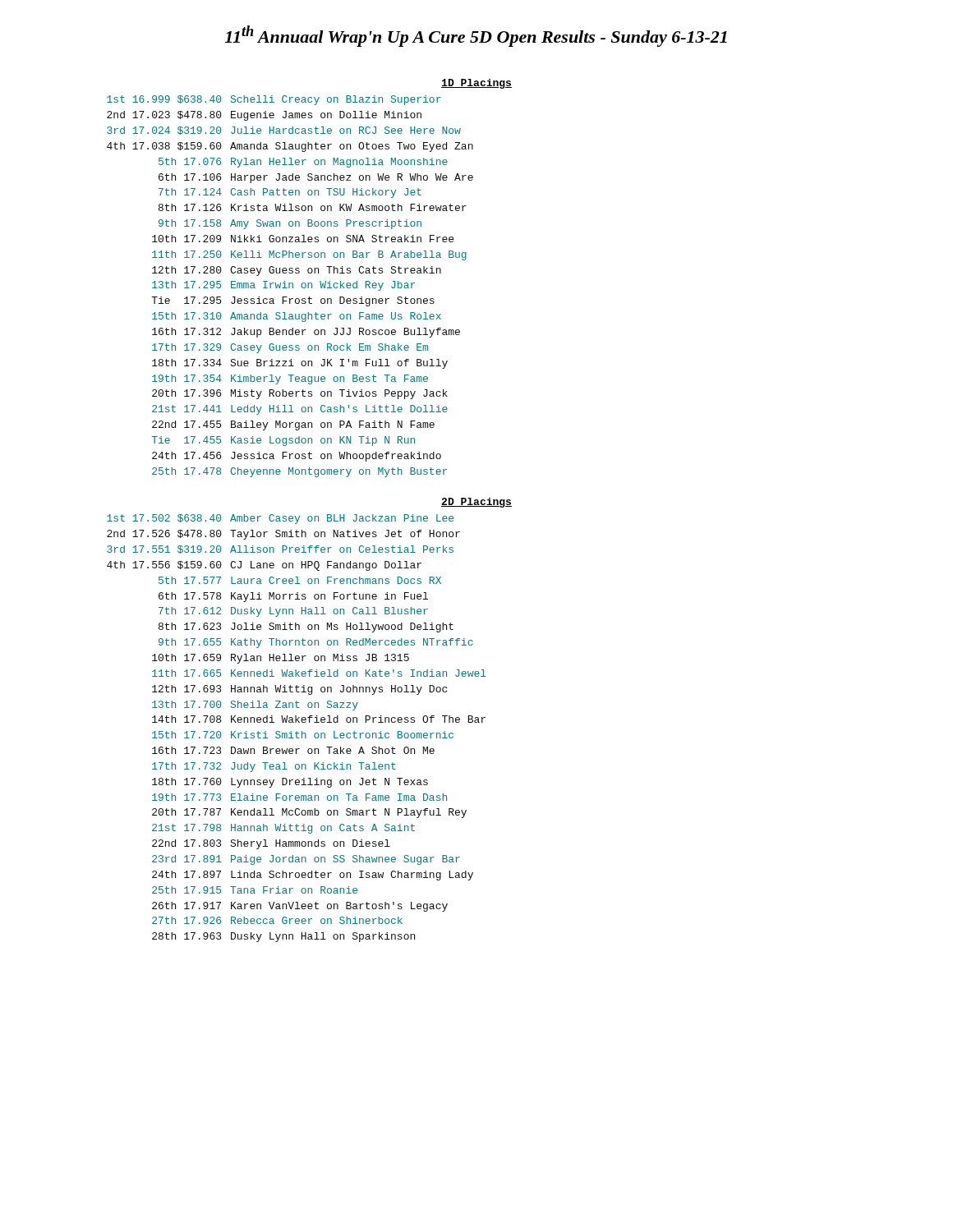Click on the region starting "5th 17.577Laura Creel on Frenchmans Docs RX"

pyautogui.click(x=300, y=580)
